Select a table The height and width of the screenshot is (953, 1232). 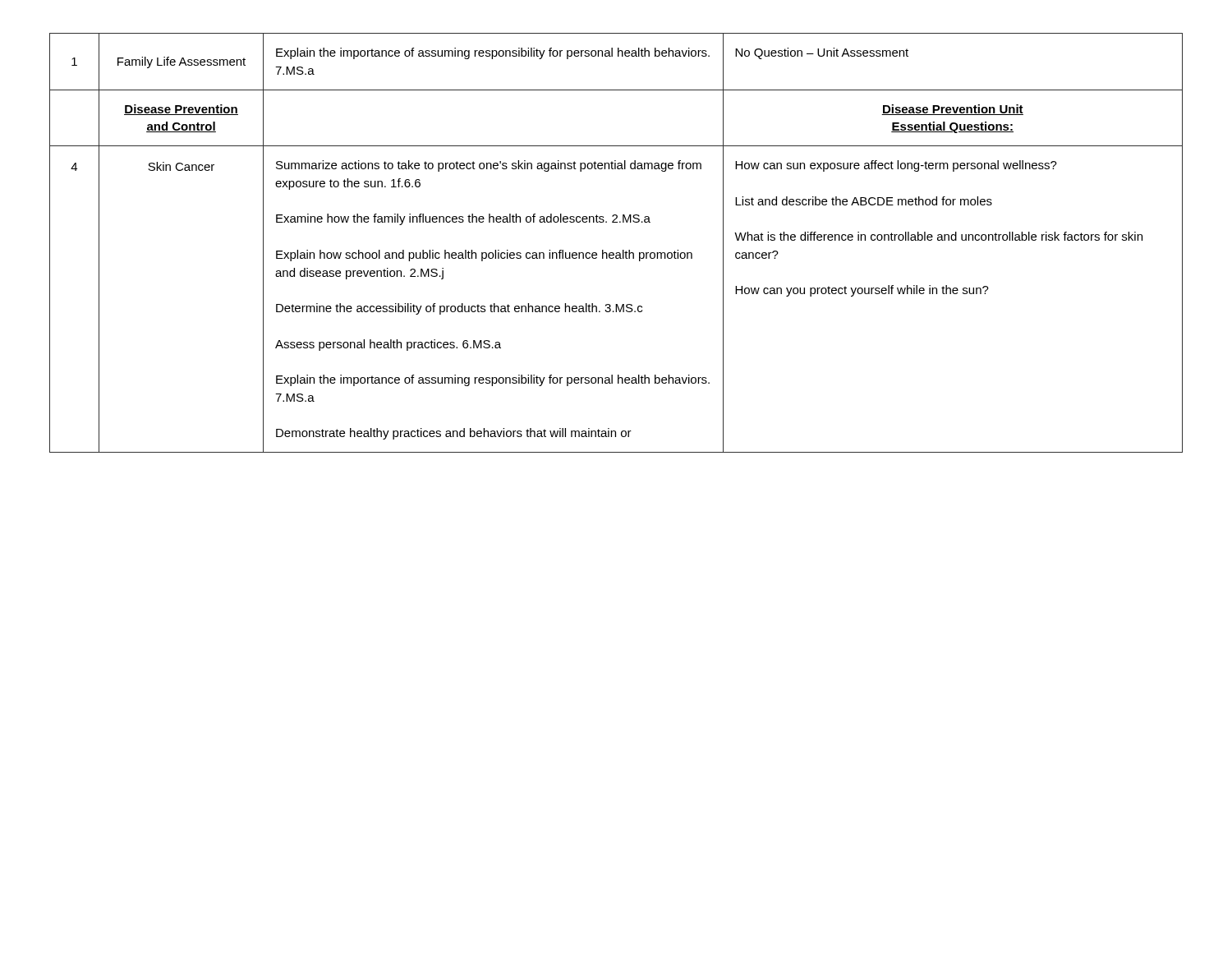click(x=616, y=243)
